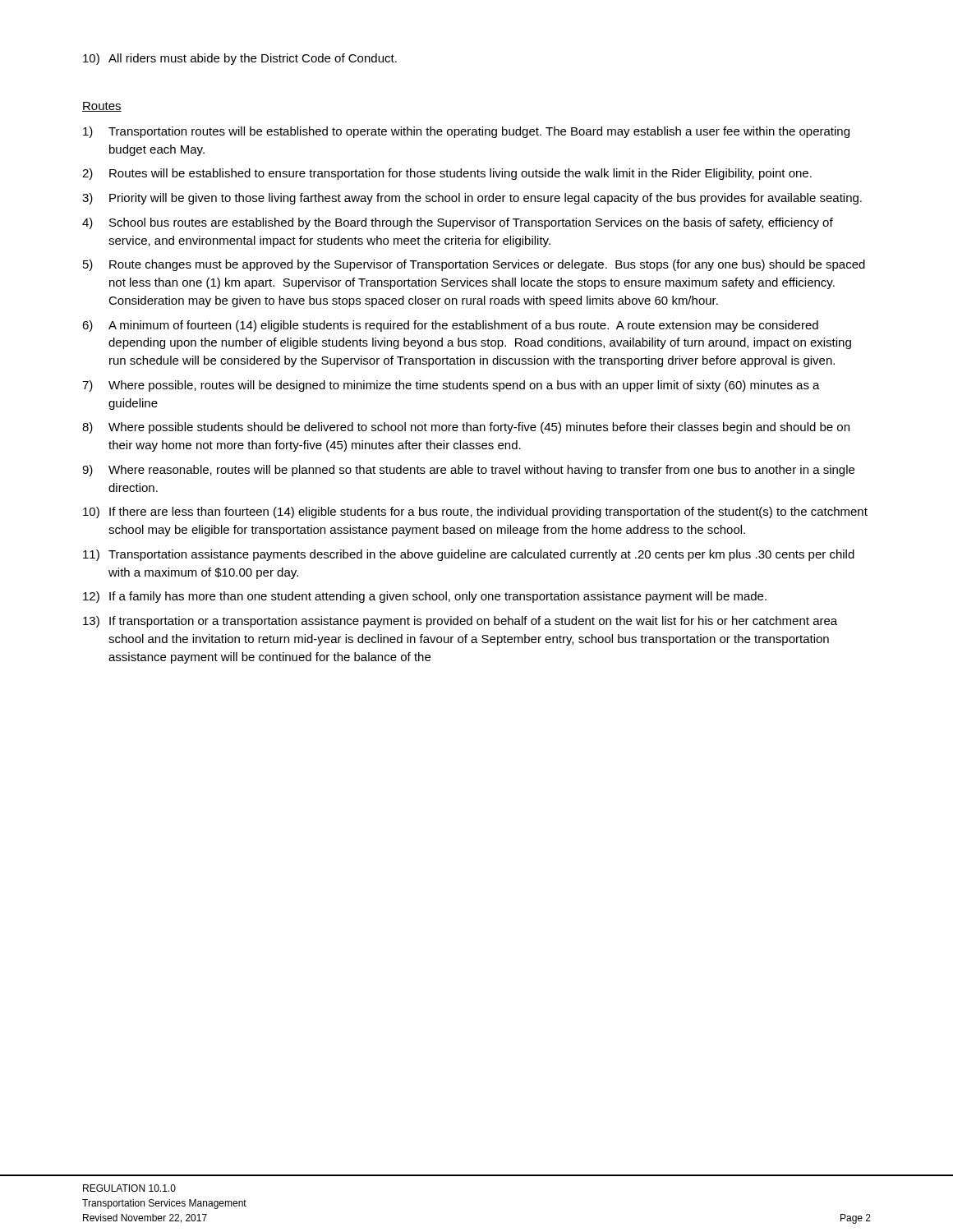953x1232 pixels.
Task: Find the list item with the text "10) All riders must abide by"
Action: 240,58
